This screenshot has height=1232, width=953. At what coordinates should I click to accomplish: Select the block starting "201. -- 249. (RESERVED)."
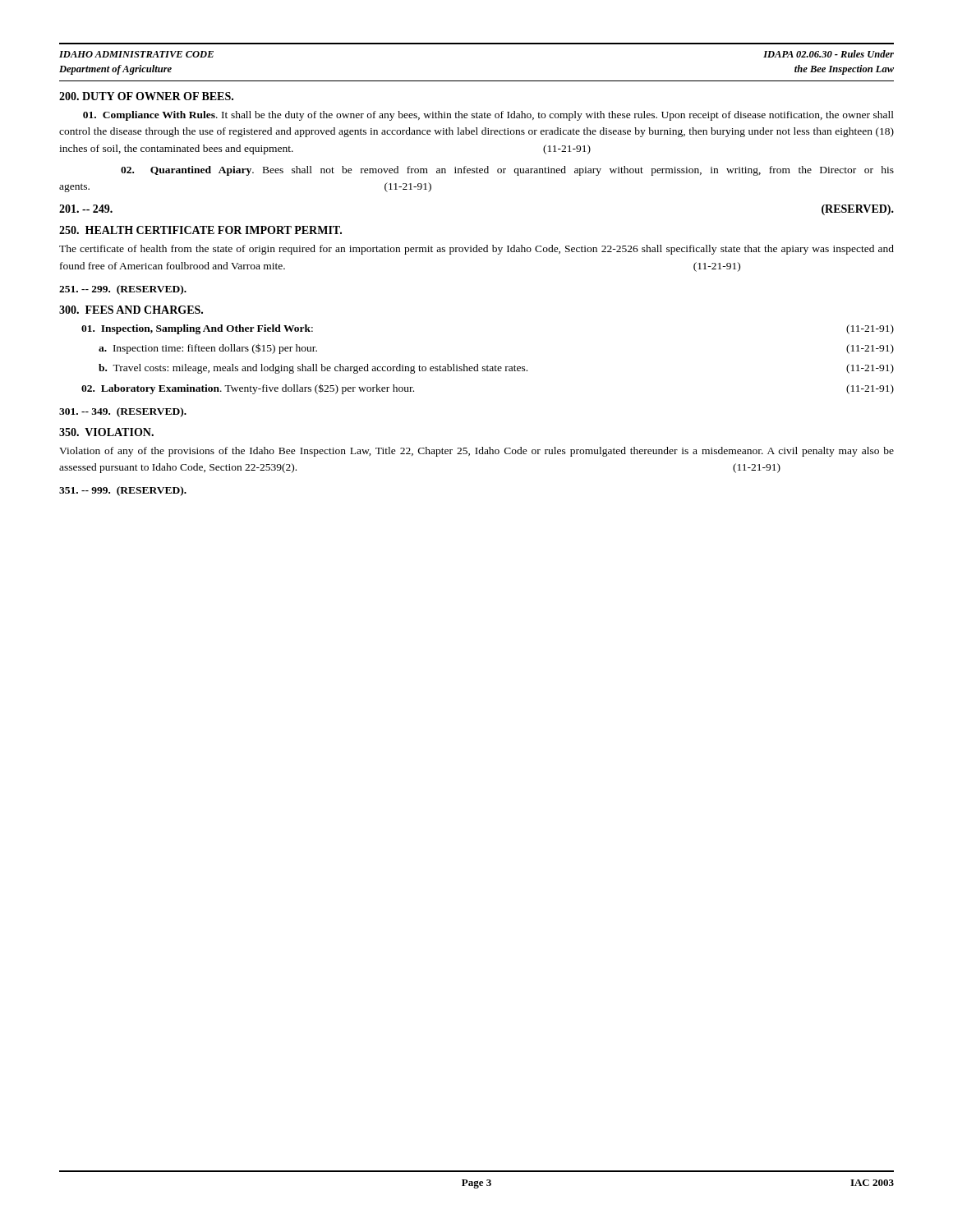[95, 210]
